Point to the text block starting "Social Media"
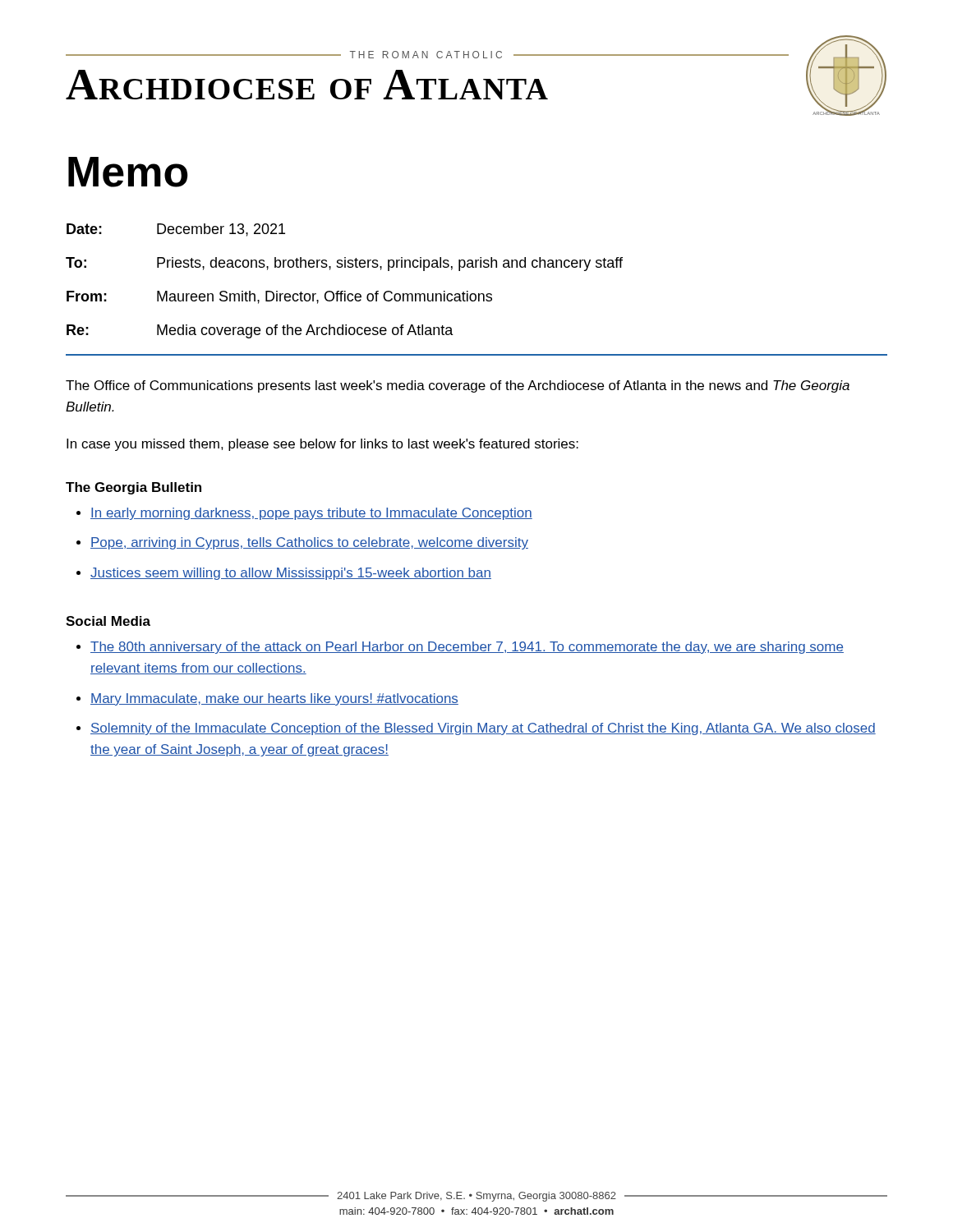 point(108,621)
